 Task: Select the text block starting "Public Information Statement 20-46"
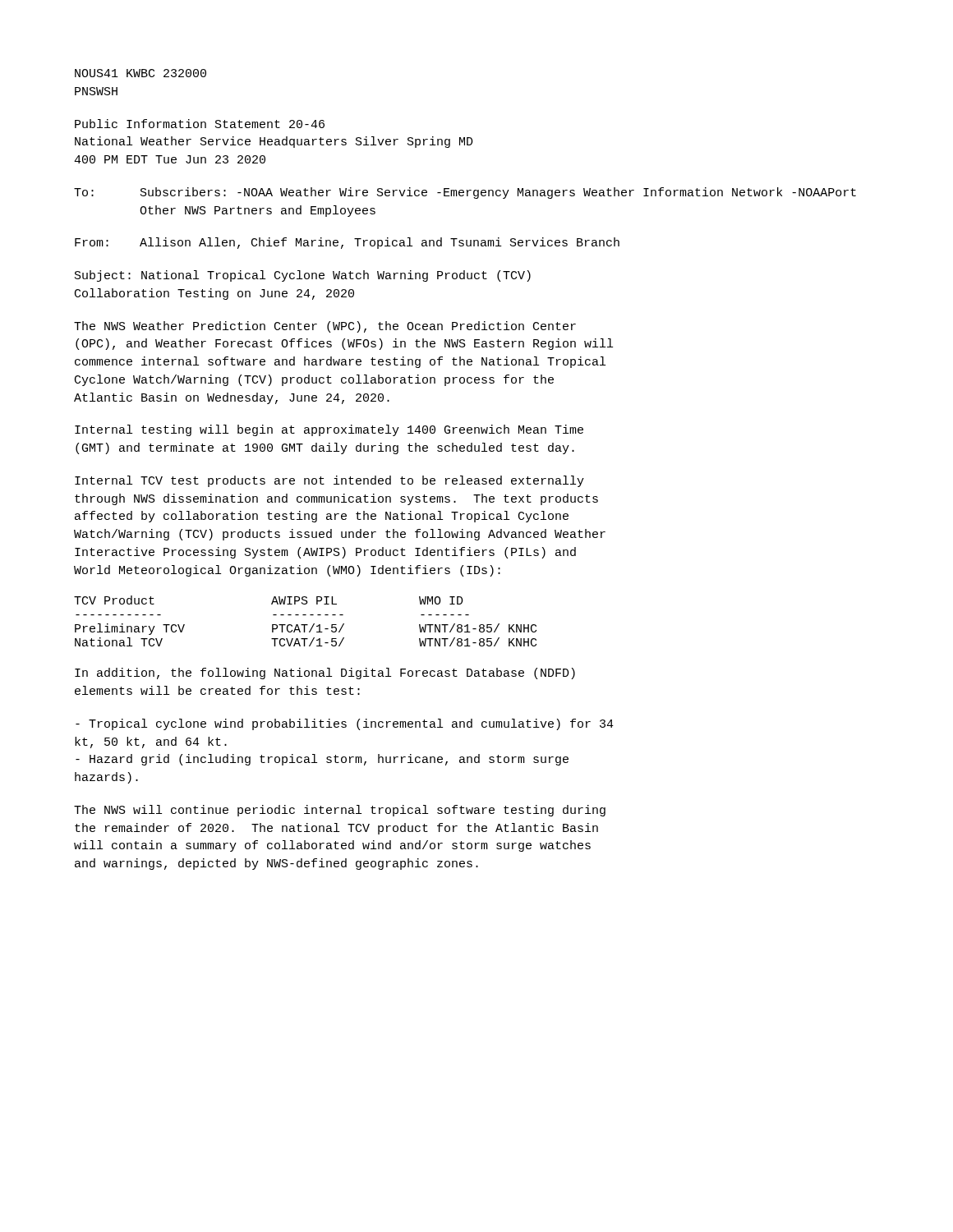pos(274,143)
